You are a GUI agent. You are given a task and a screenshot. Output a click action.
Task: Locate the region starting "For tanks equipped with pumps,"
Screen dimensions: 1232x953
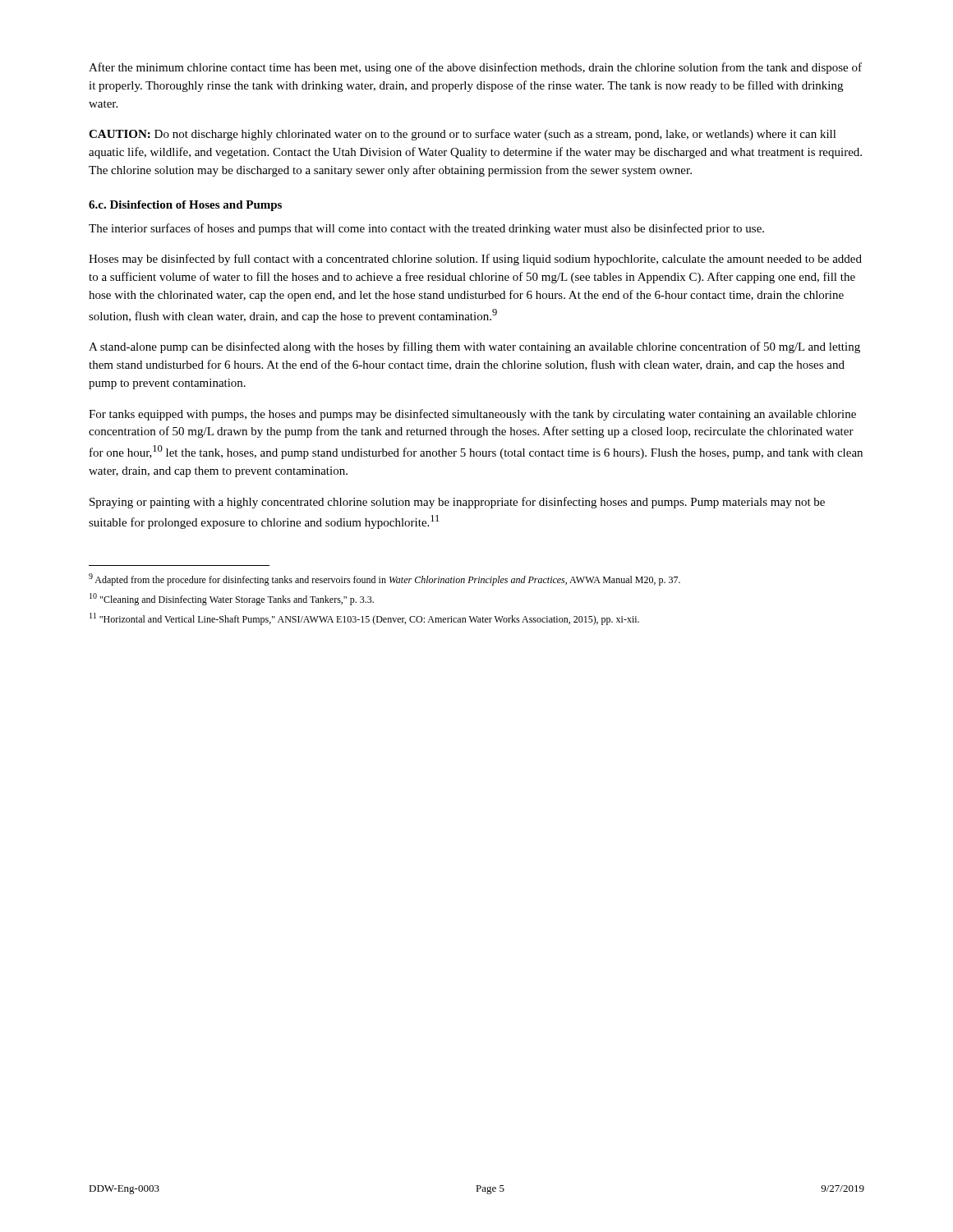point(476,442)
